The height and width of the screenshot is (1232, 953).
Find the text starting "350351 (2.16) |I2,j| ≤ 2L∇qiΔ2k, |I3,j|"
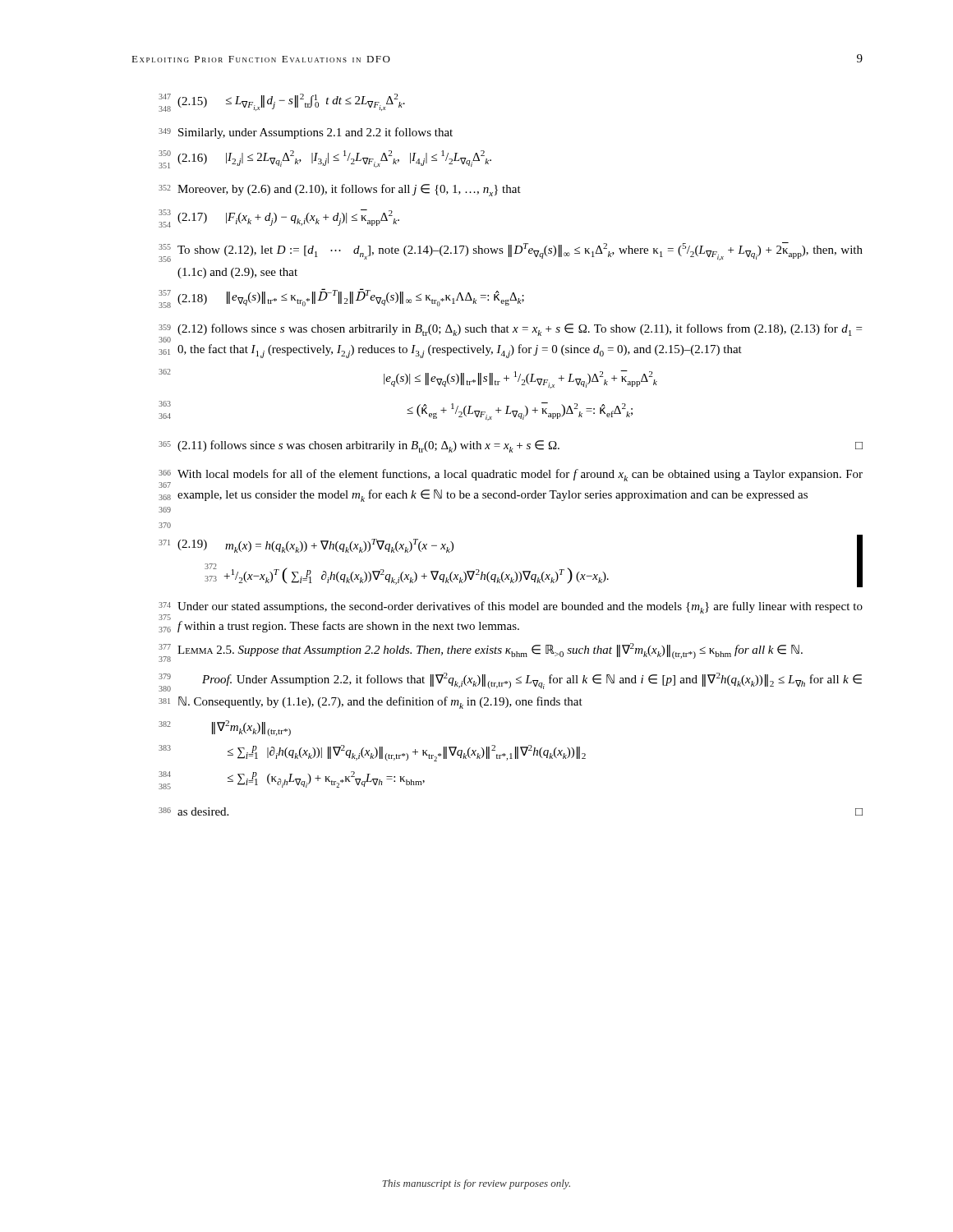point(497,158)
